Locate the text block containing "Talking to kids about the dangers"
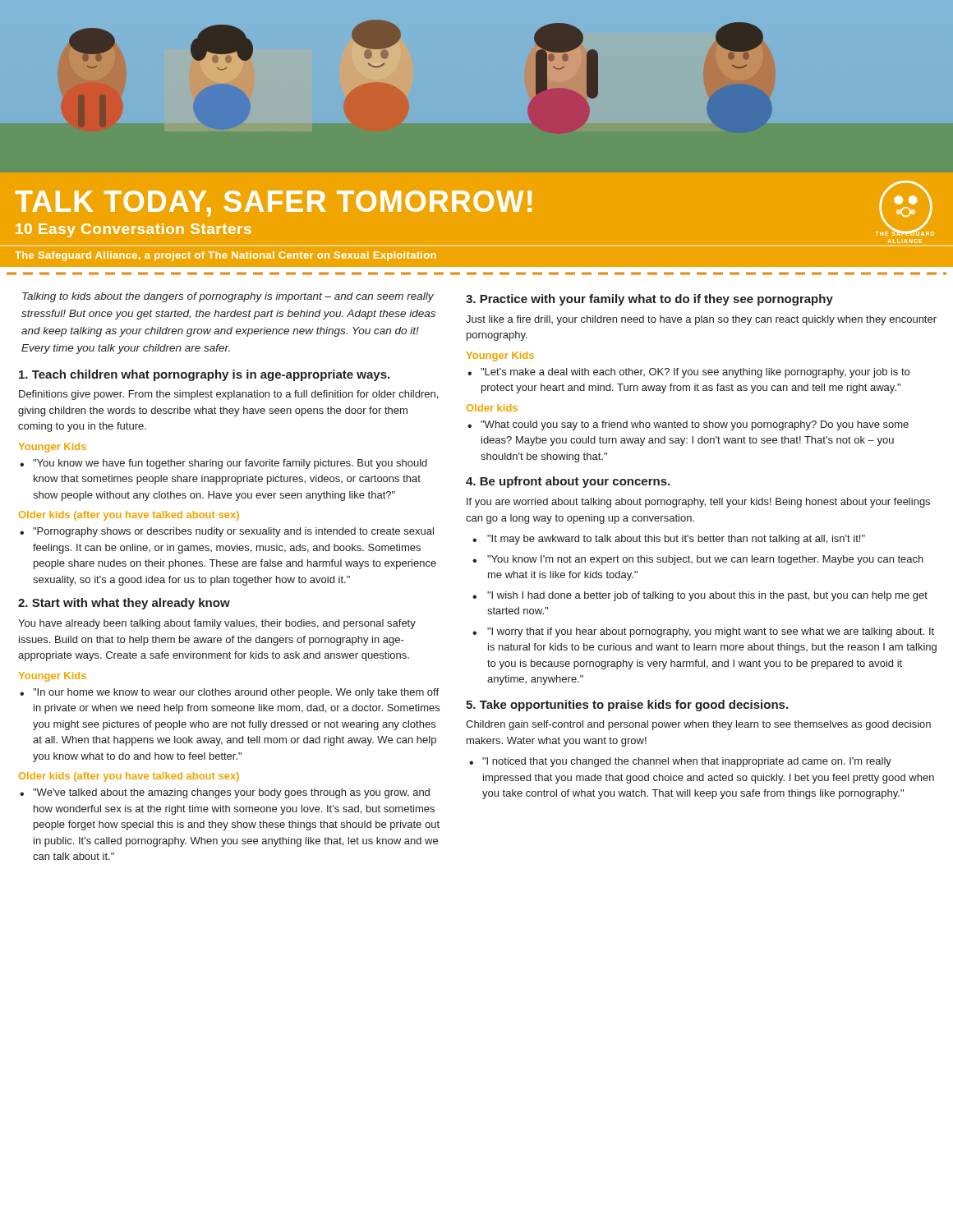 [x=229, y=322]
